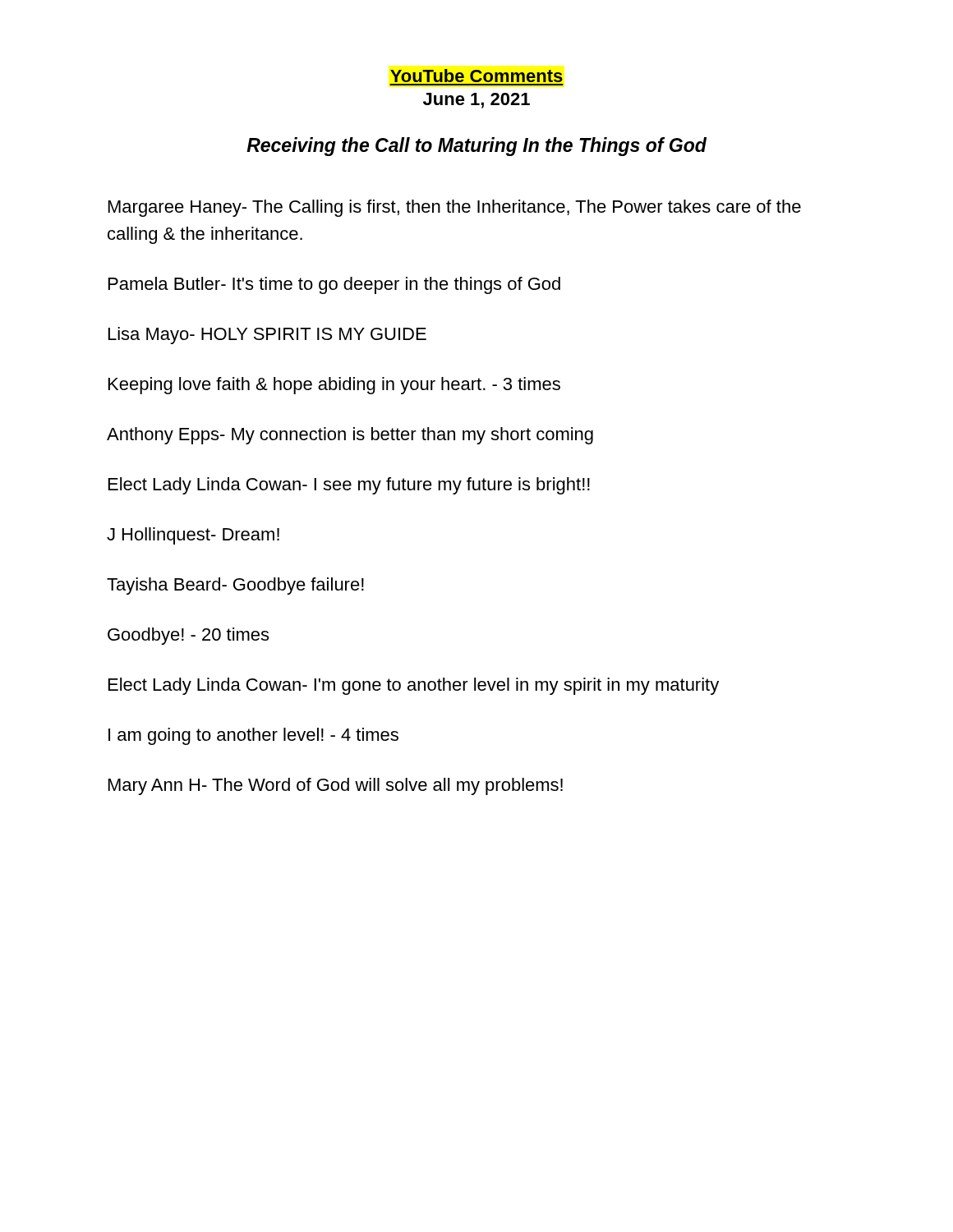953x1232 pixels.
Task: Find the block starting "Margaree Haney- The Calling is first, then"
Action: [454, 220]
